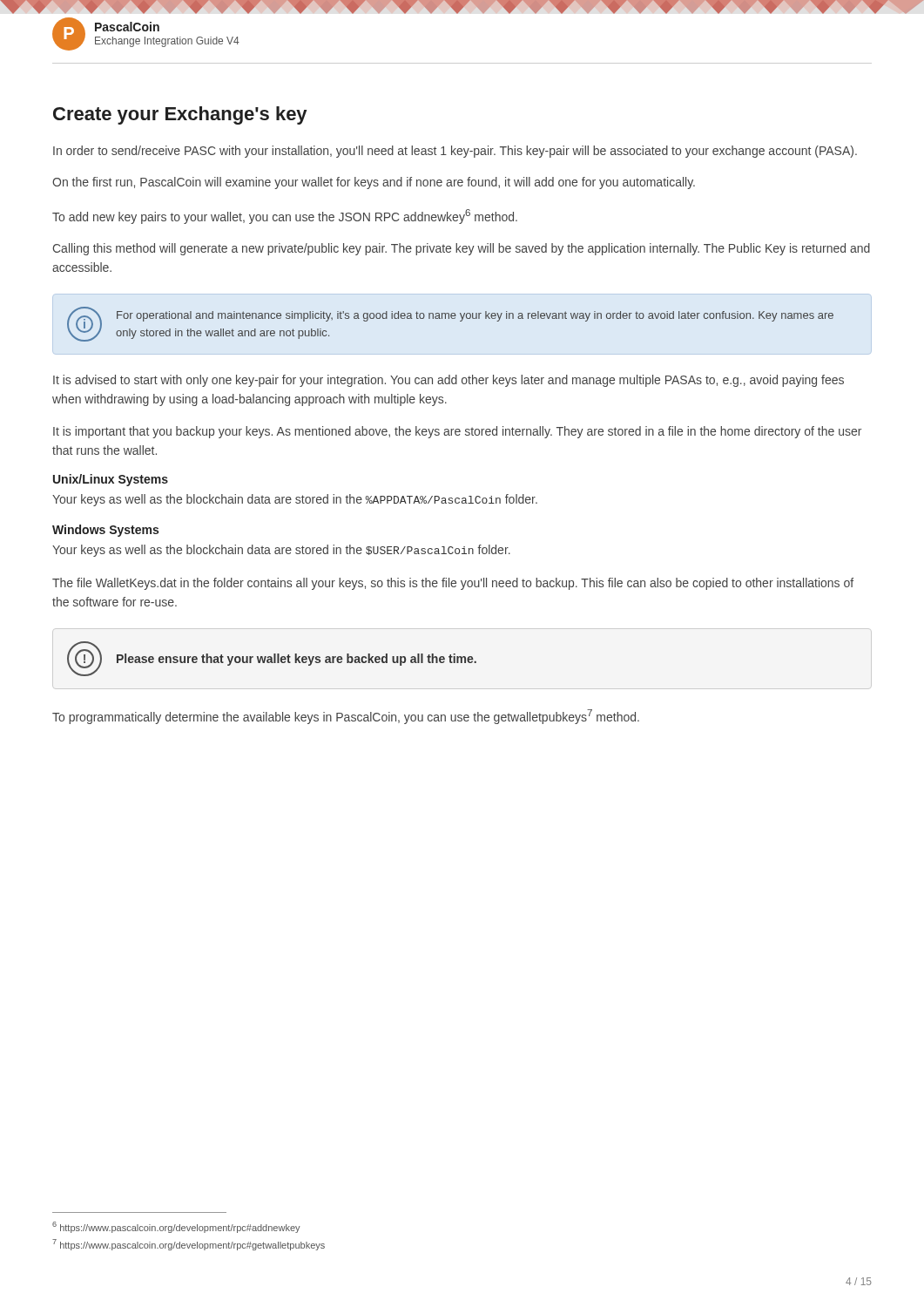This screenshot has width=924, height=1307.
Task: Click on the text block with the text "It is advised to start with only"
Action: tap(448, 390)
